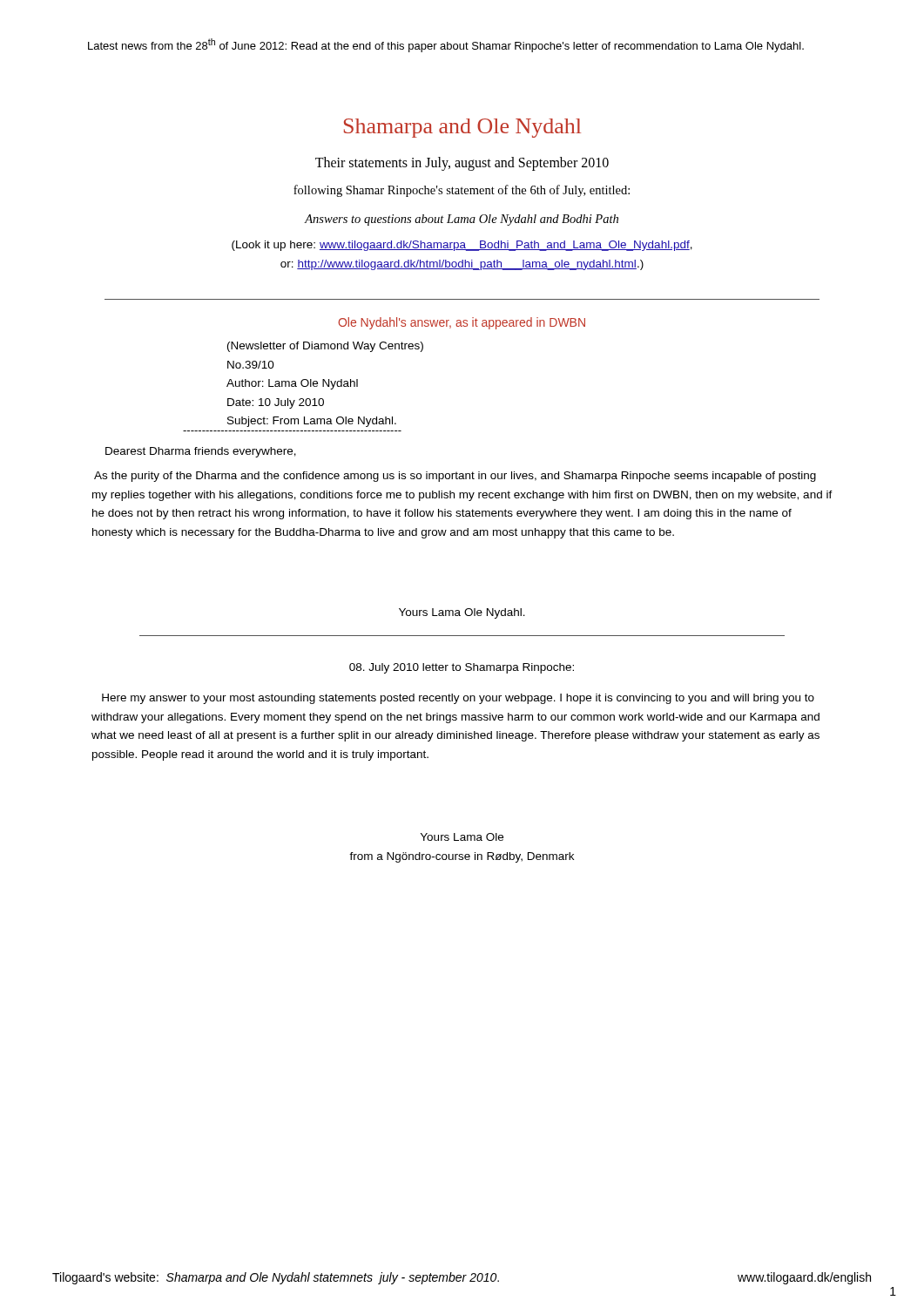This screenshot has height=1307, width=924.
Task: Find the text block containing "following Shamar Rinpoche's statement of the 6th"
Action: click(x=462, y=190)
